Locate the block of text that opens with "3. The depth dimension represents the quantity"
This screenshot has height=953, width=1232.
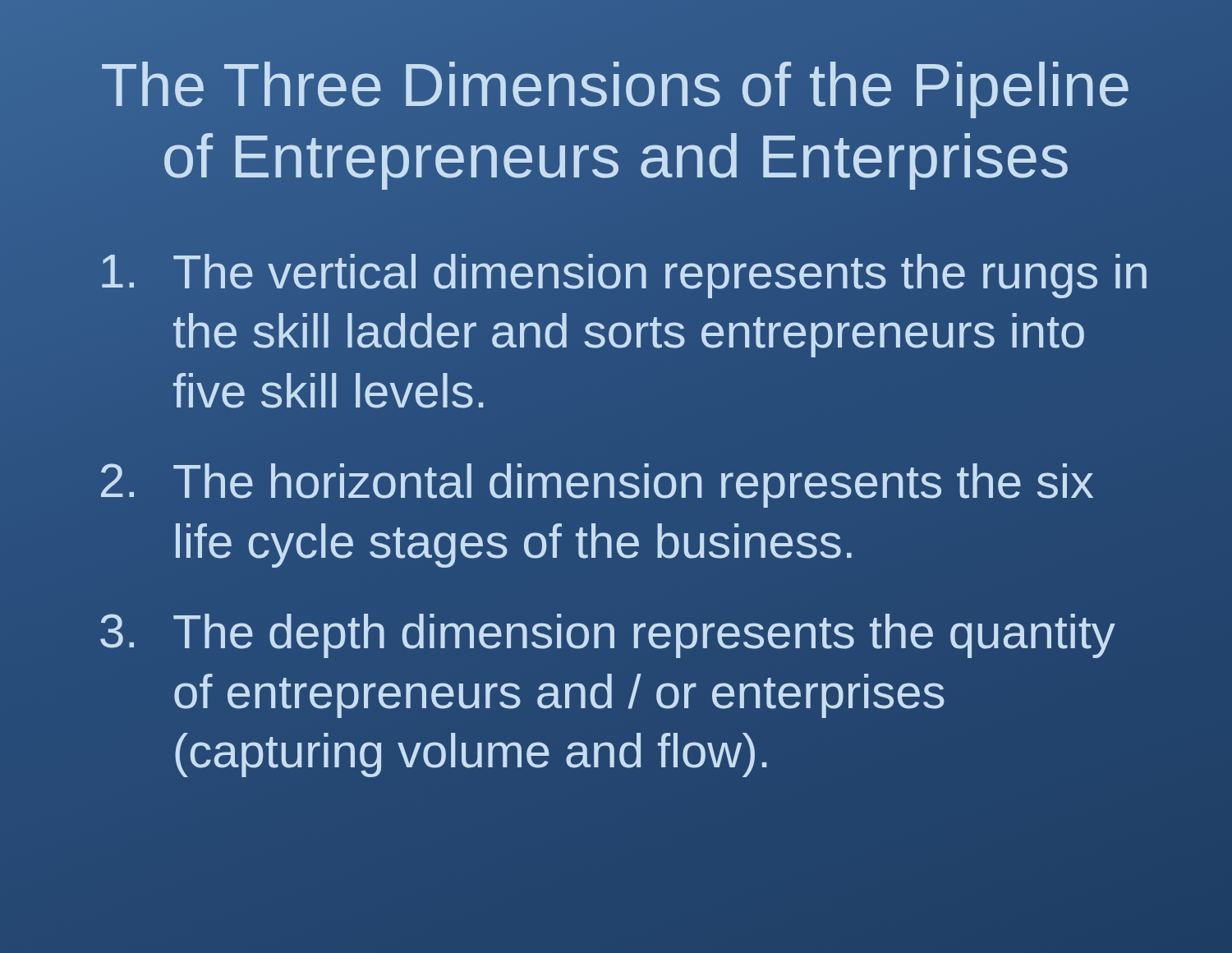(632, 692)
